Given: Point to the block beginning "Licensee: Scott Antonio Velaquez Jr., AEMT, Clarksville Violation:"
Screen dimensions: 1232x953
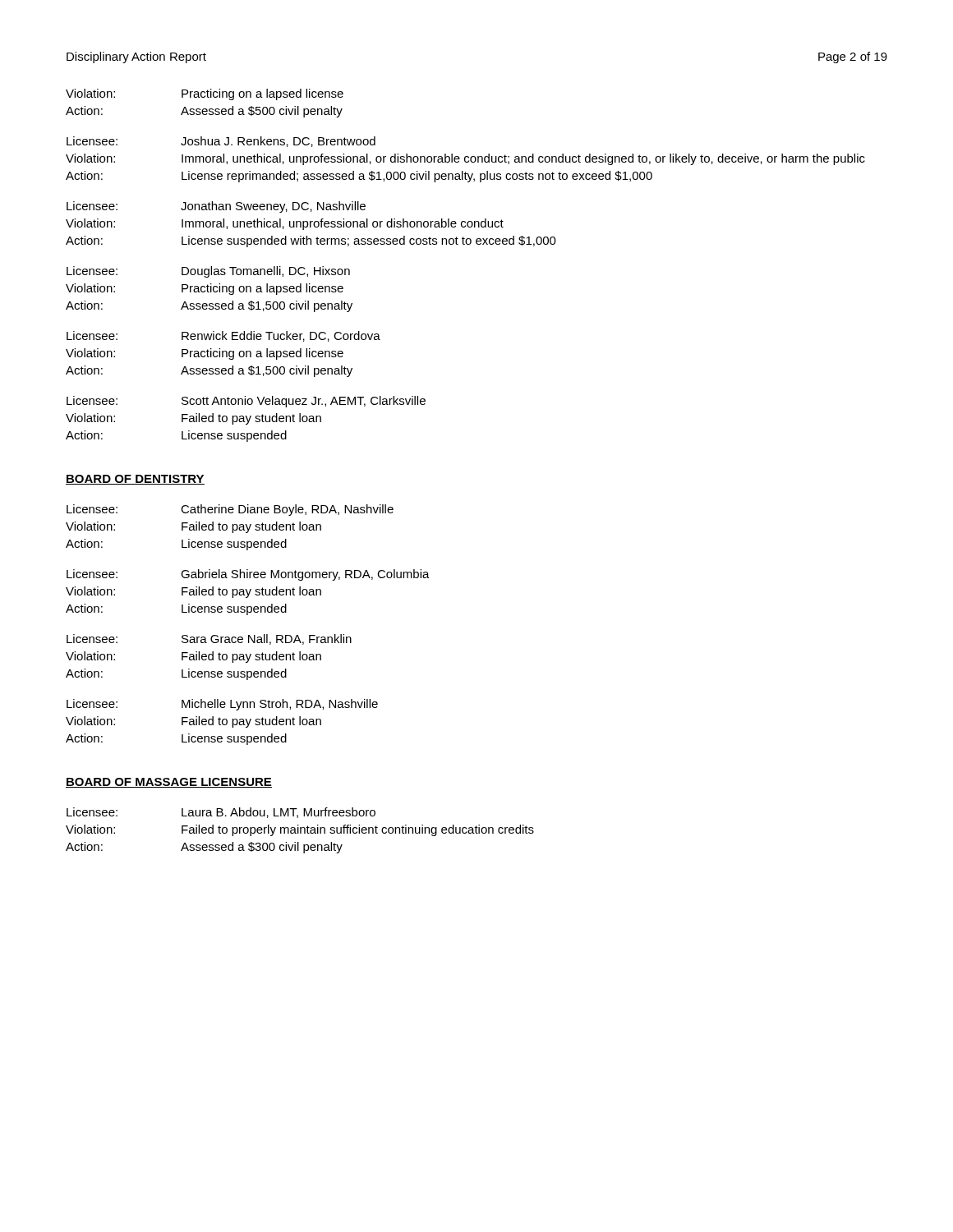Looking at the screenshot, I should (x=246, y=402).
